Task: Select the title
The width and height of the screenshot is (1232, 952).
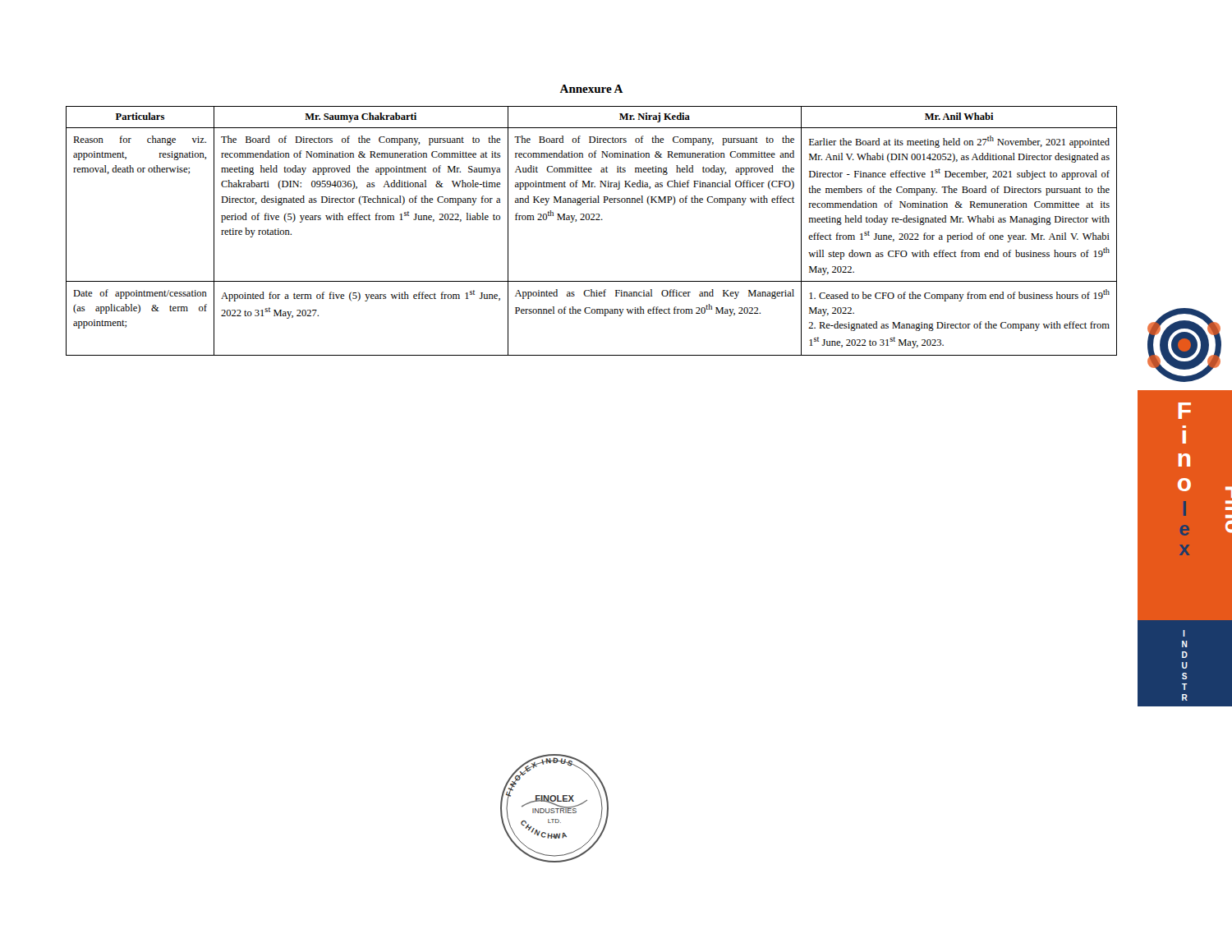Action: pyautogui.click(x=591, y=89)
